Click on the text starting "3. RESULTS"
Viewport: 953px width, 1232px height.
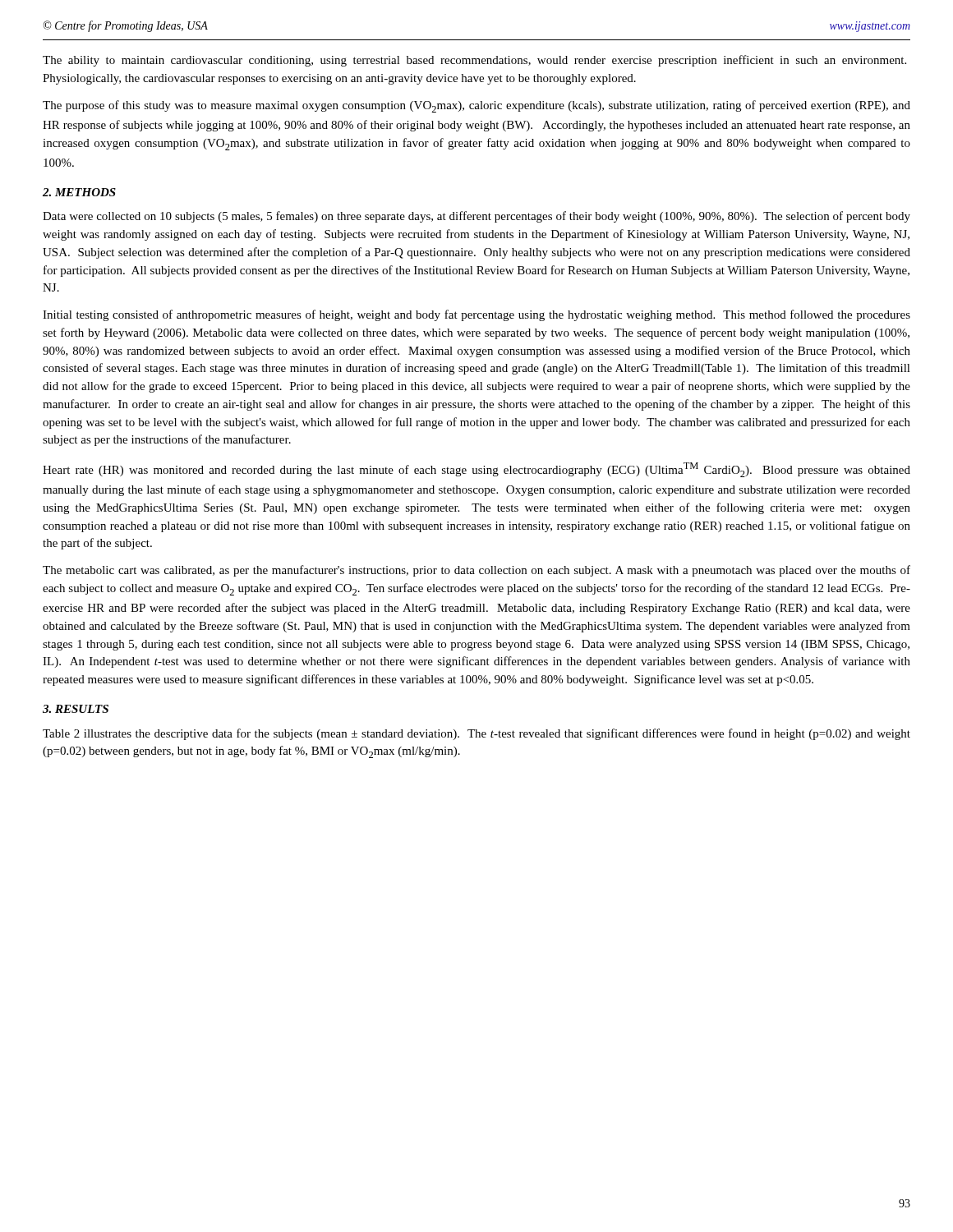(x=76, y=709)
